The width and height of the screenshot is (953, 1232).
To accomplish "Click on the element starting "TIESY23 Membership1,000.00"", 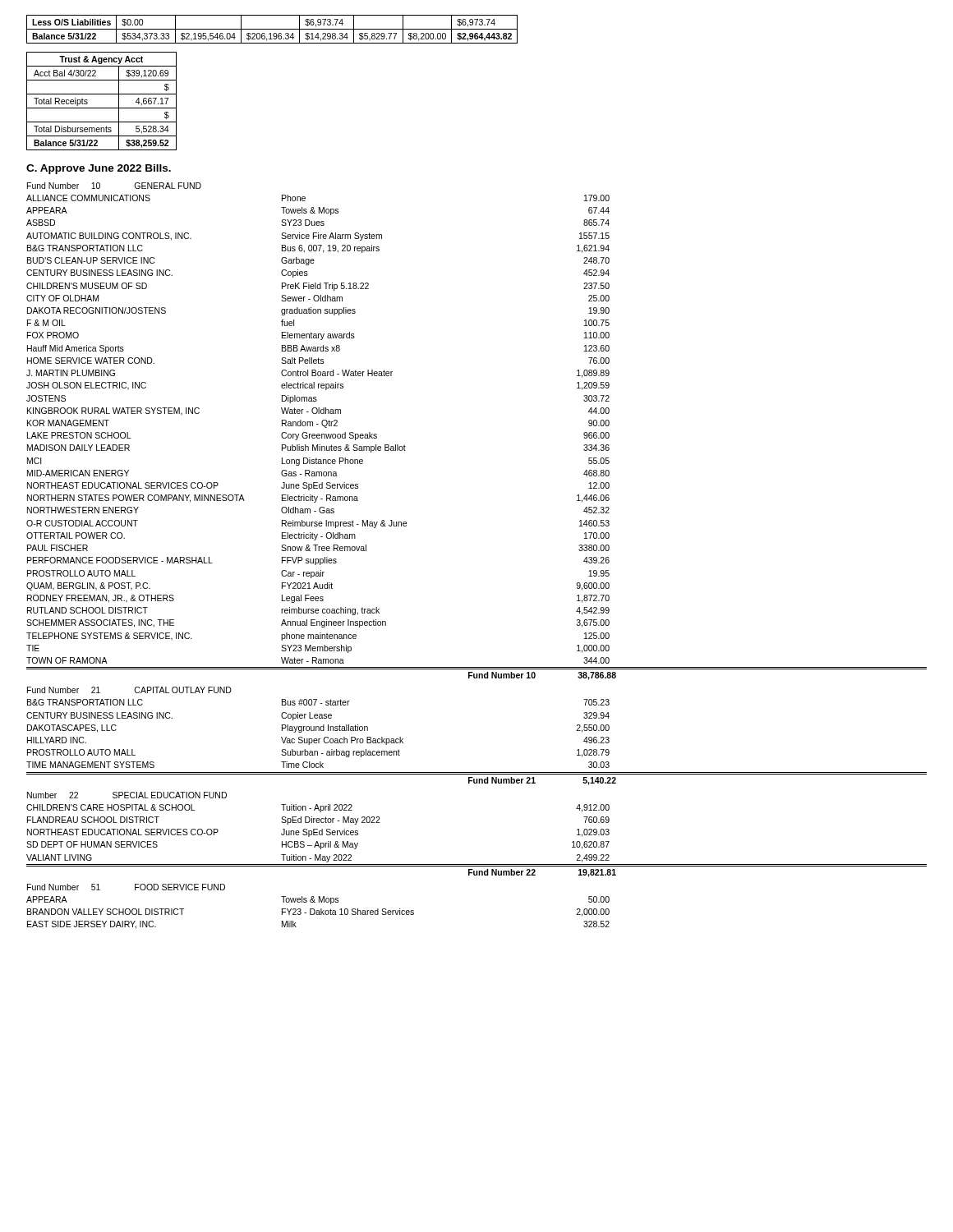I will (x=318, y=648).
